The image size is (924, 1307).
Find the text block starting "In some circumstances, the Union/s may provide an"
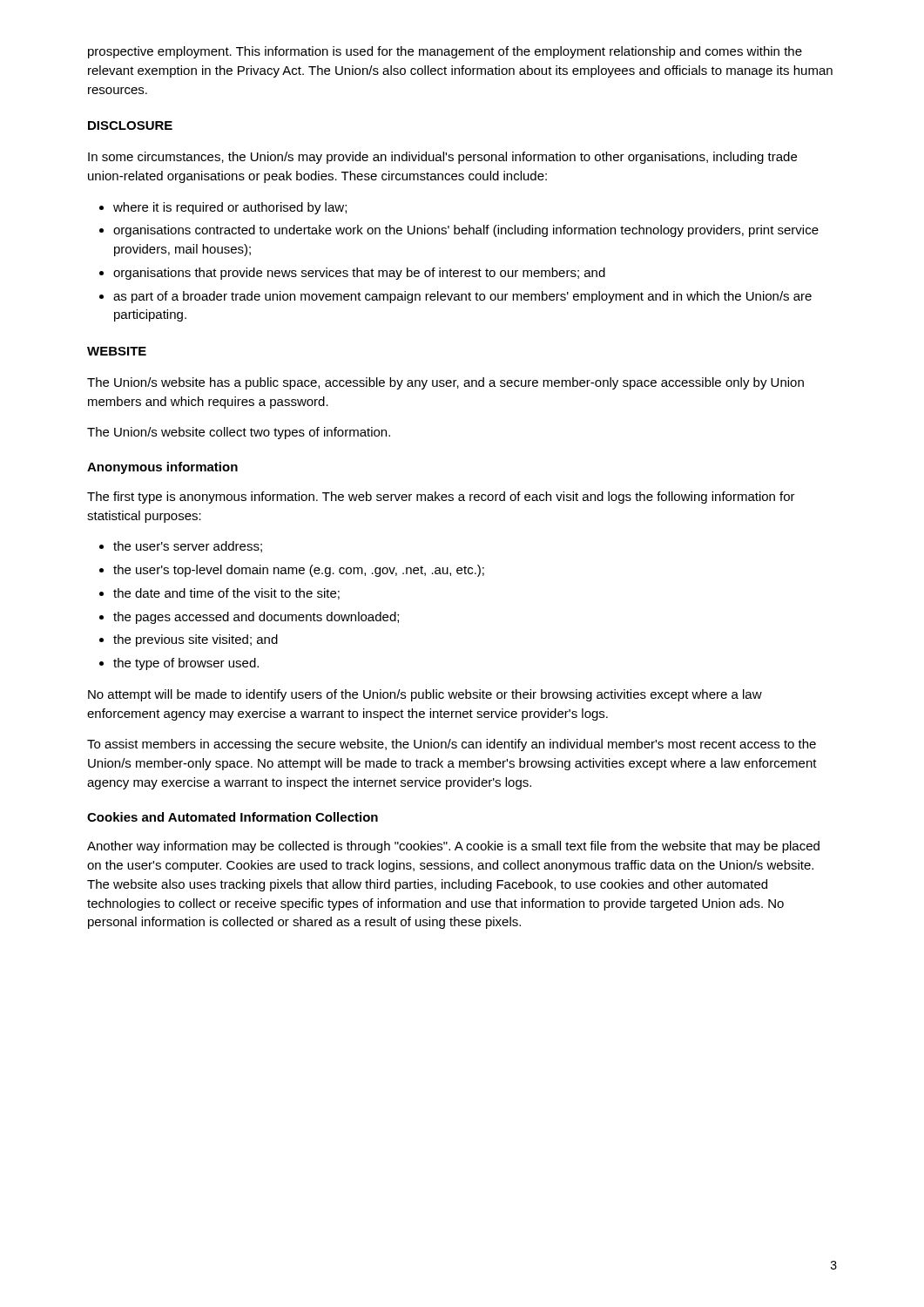click(462, 166)
